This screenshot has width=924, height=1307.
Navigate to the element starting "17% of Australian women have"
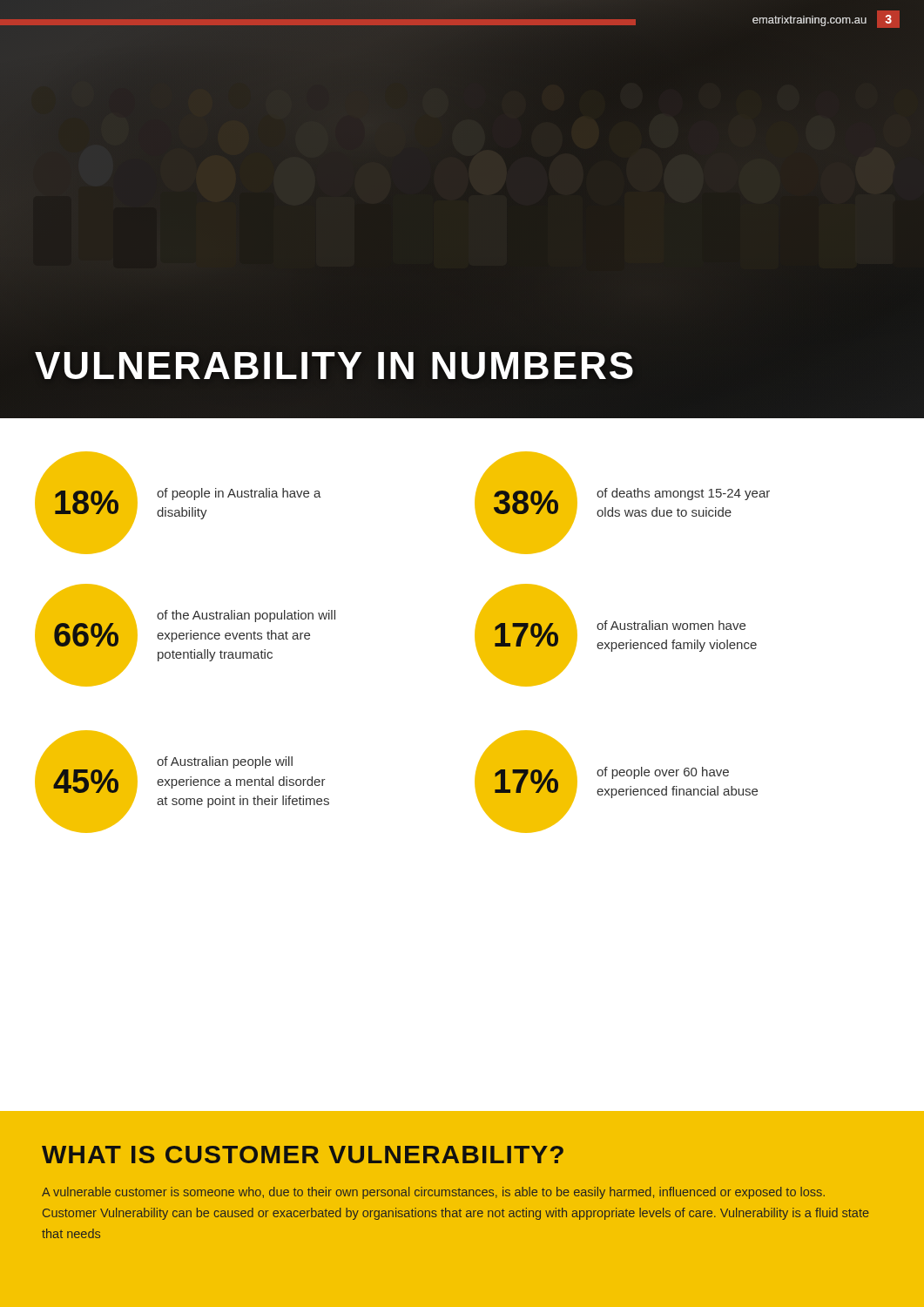tap(636, 635)
